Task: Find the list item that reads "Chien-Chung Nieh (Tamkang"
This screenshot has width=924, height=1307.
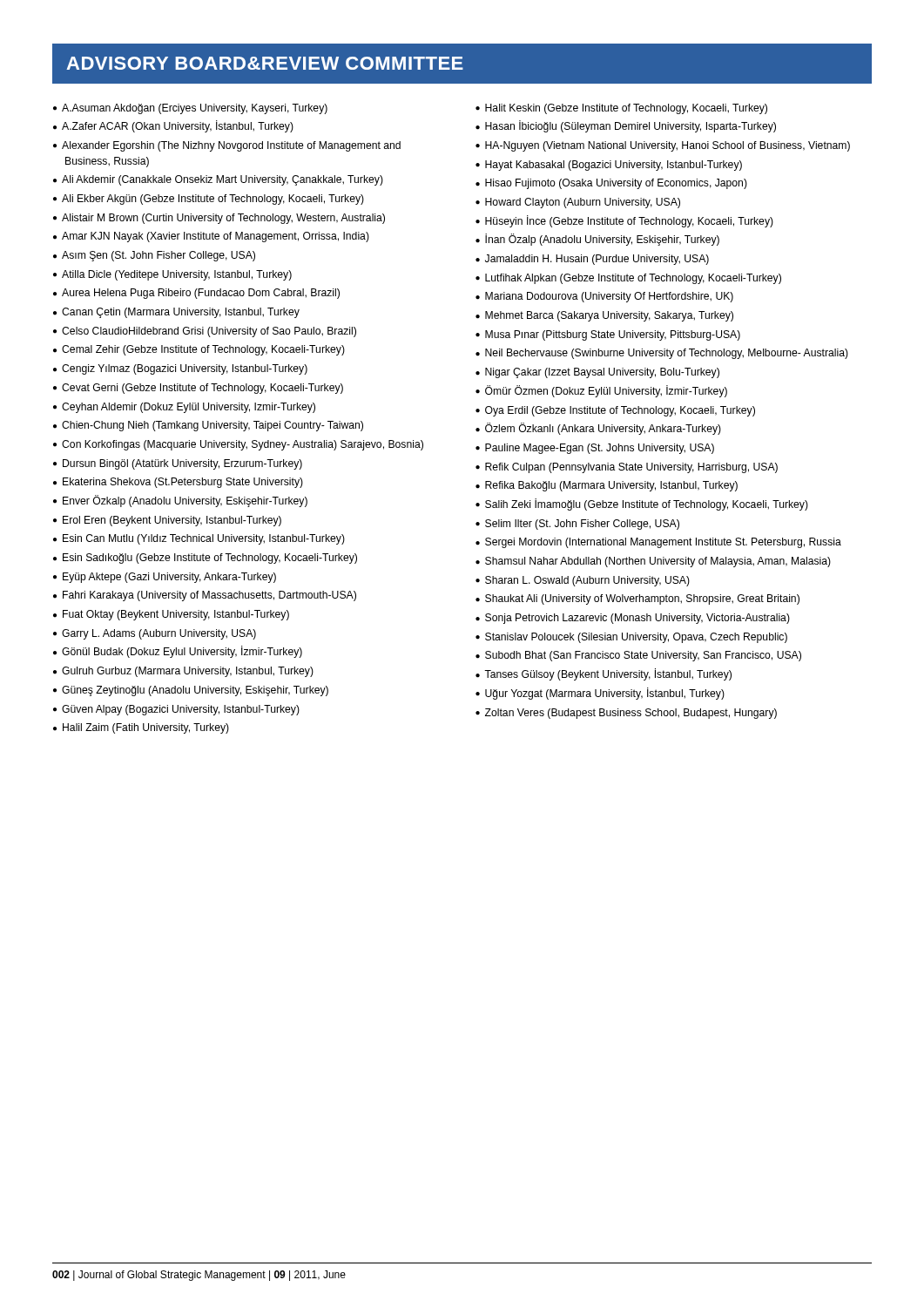Action: click(x=213, y=425)
